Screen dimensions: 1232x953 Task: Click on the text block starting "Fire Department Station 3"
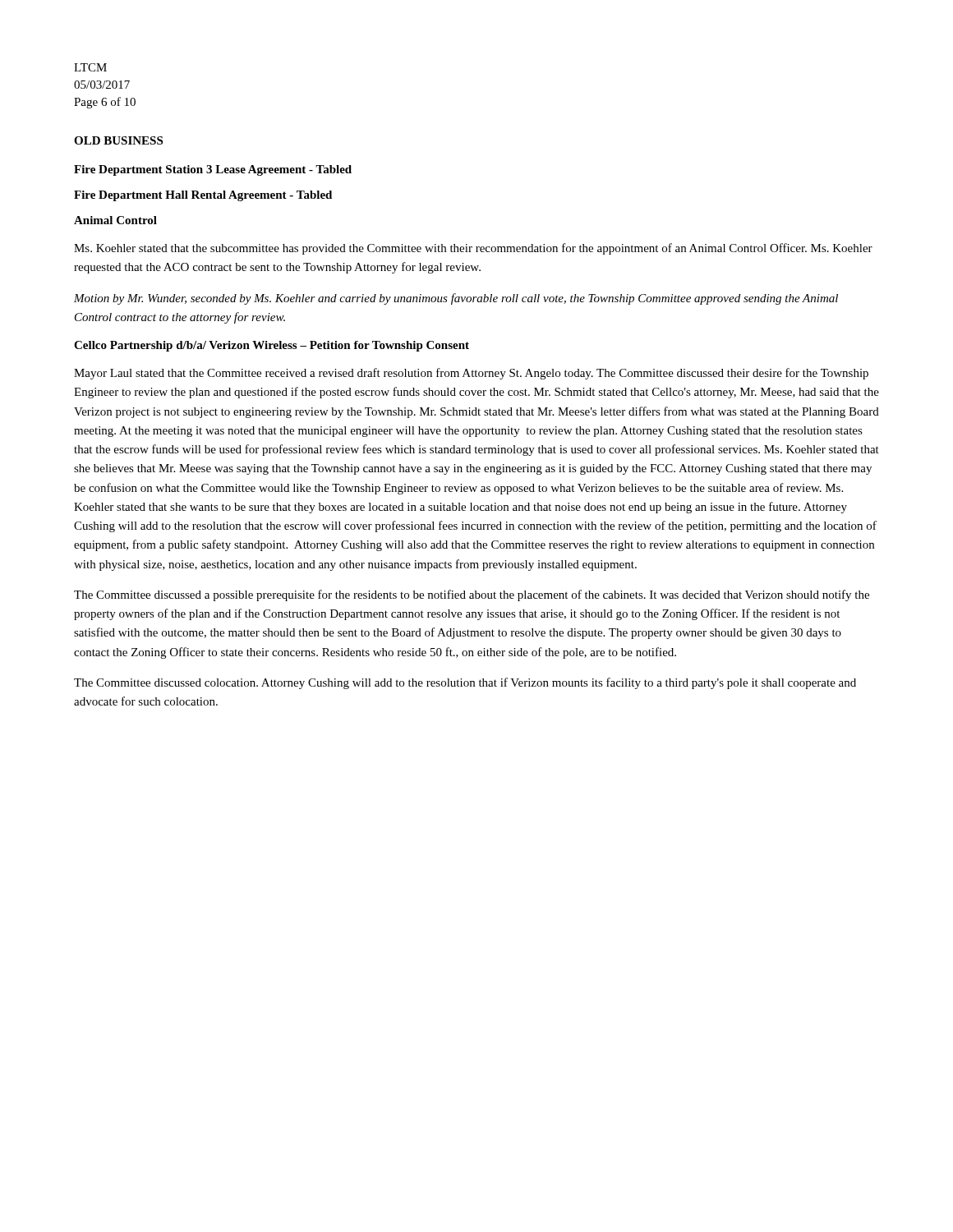(213, 169)
